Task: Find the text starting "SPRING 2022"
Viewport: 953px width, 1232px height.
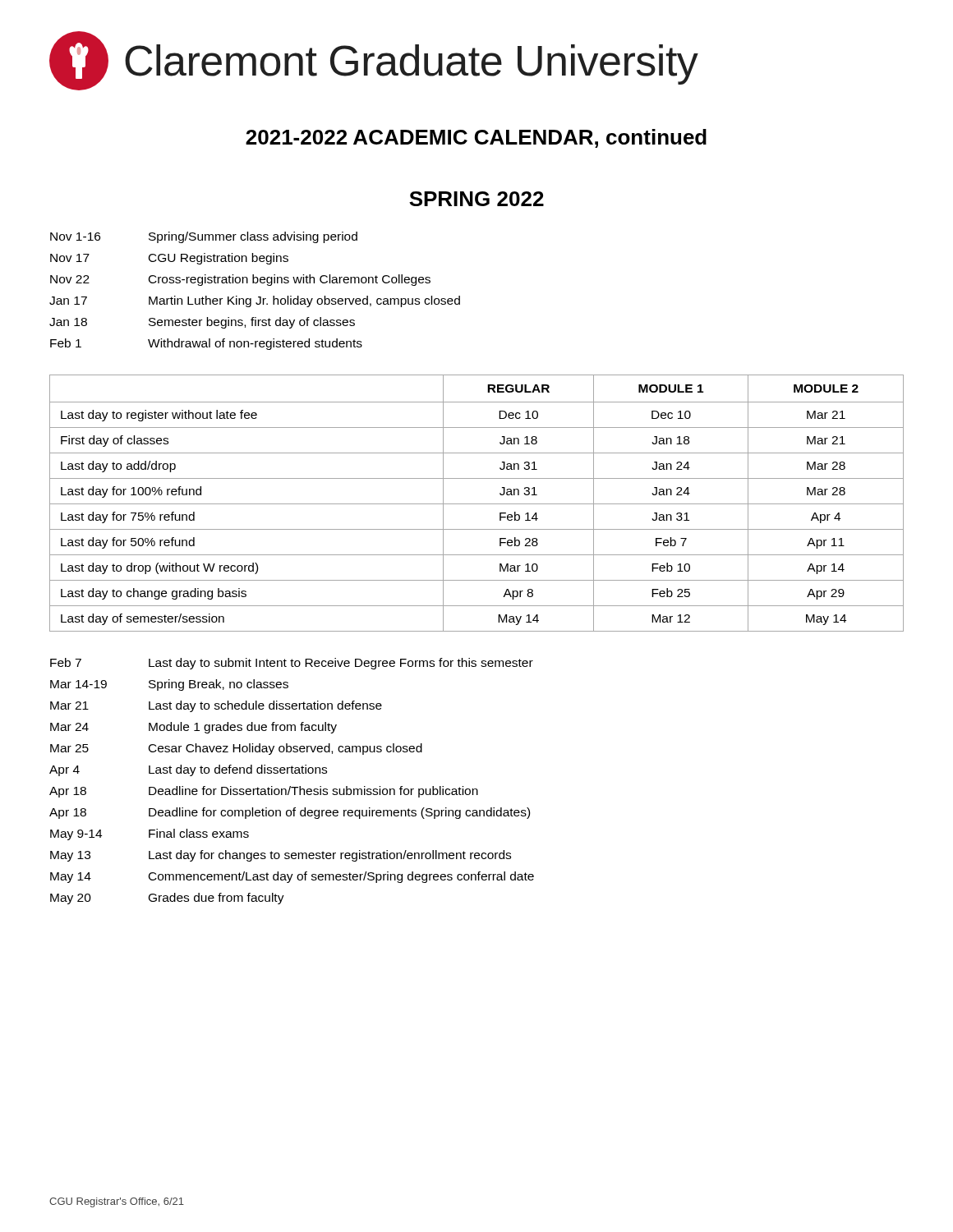Action: point(476,199)
